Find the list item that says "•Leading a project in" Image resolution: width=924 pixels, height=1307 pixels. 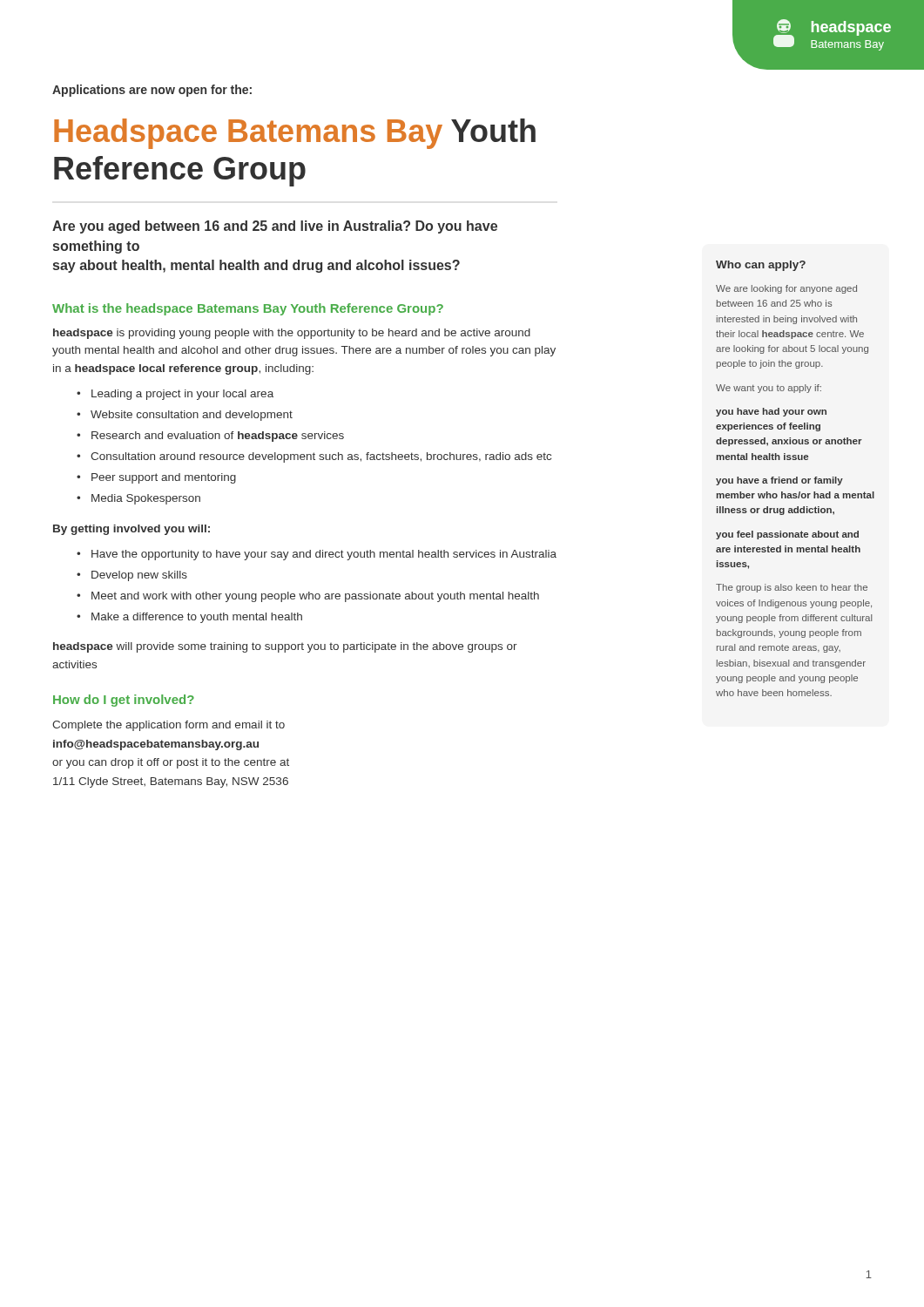tap(175, 395)
